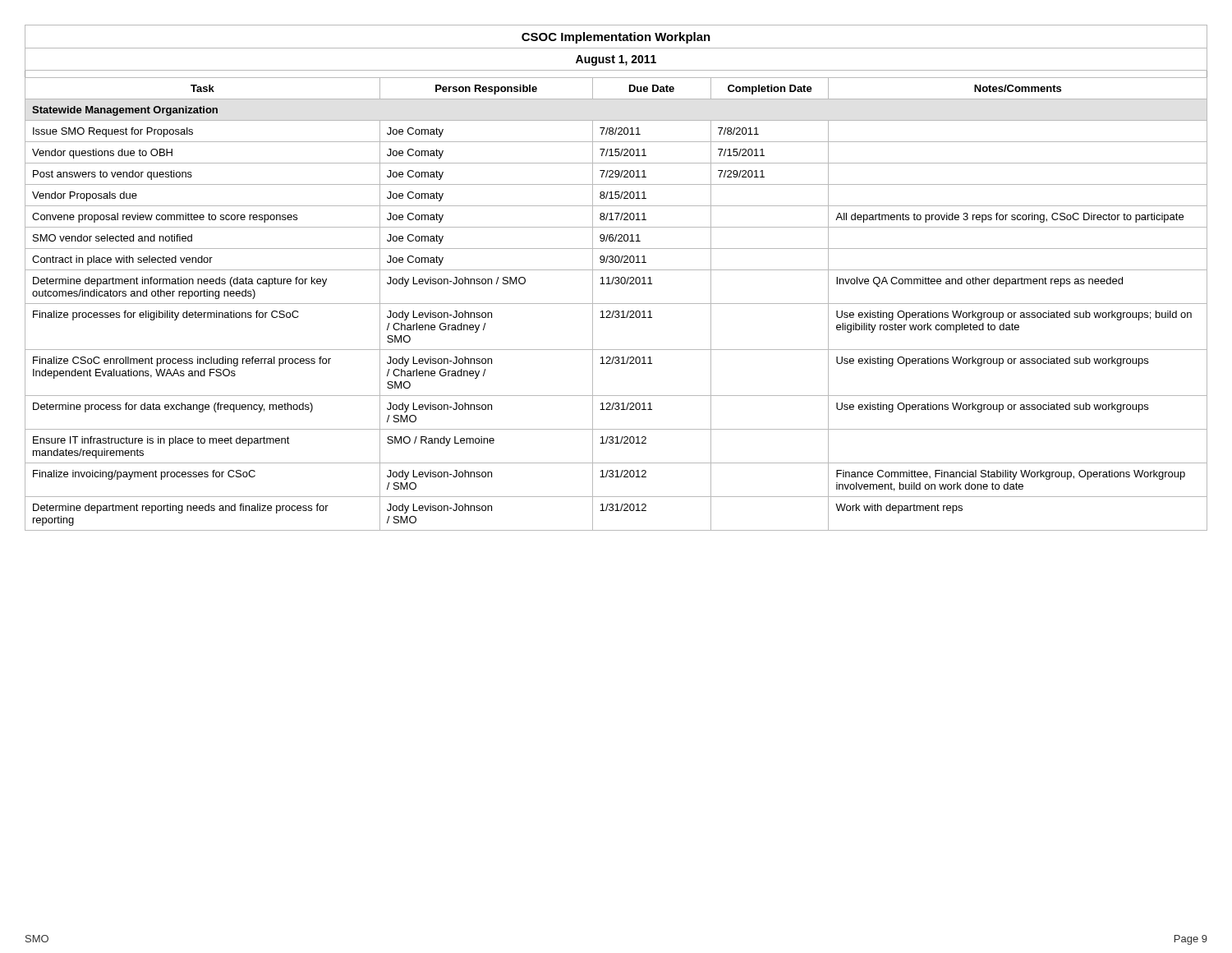Locate the table with the text "Use existing Operations Workgroup"

tap(616, 278)
